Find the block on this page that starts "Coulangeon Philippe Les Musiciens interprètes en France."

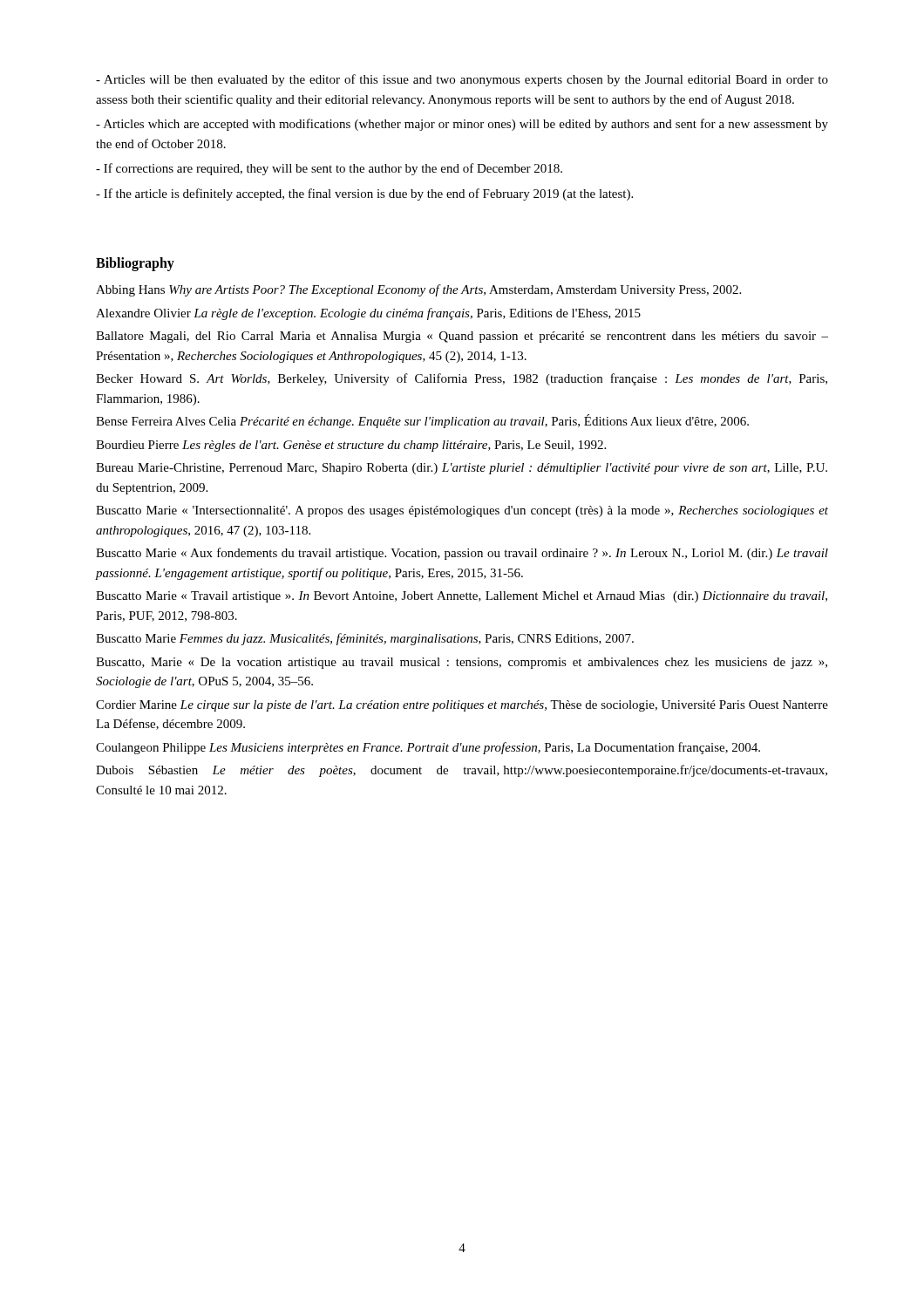428,747
